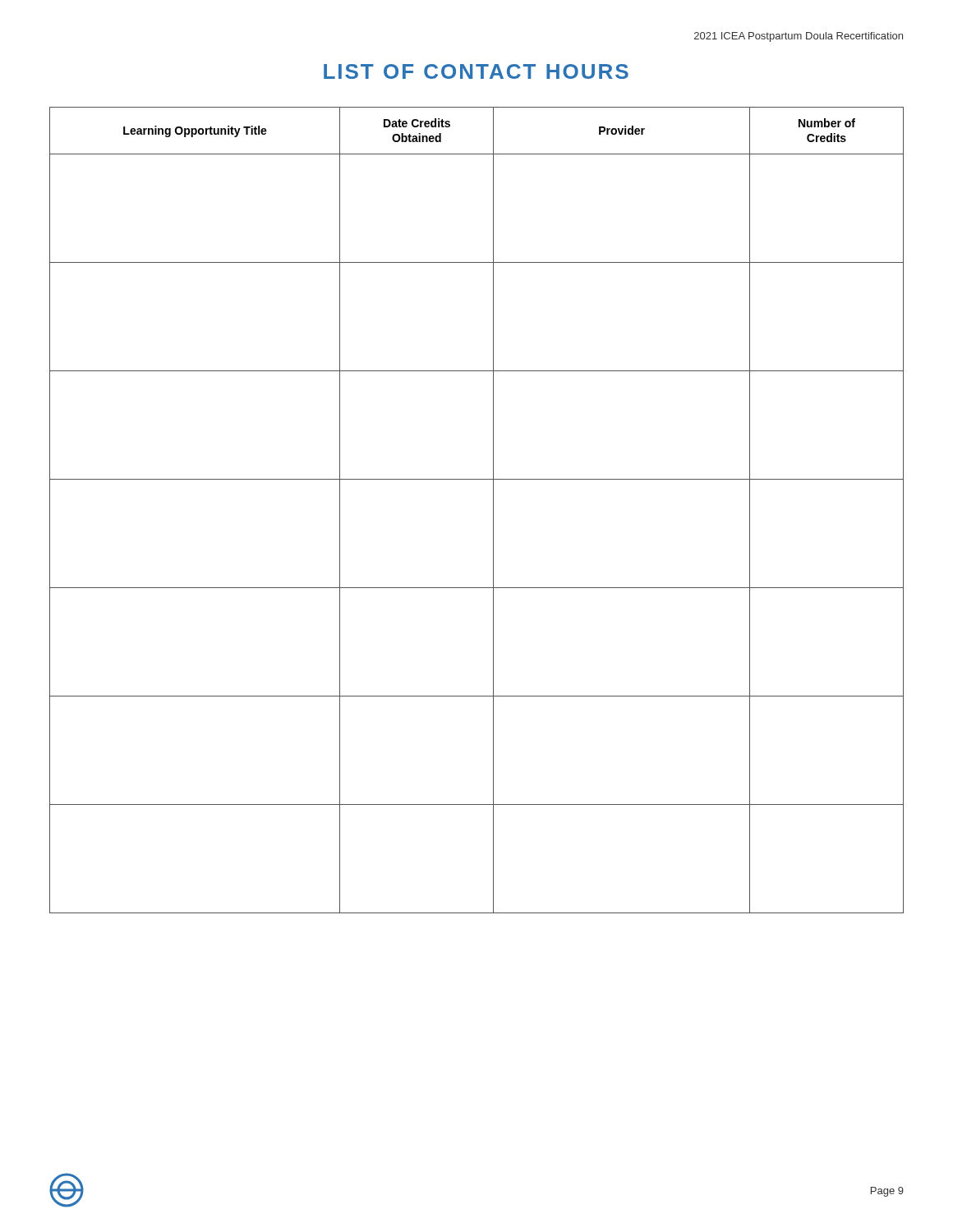Navigate to the element starting "LIST OF CONTACT HOURS"
Screen dimensions: 1232x953
(476, 72)
